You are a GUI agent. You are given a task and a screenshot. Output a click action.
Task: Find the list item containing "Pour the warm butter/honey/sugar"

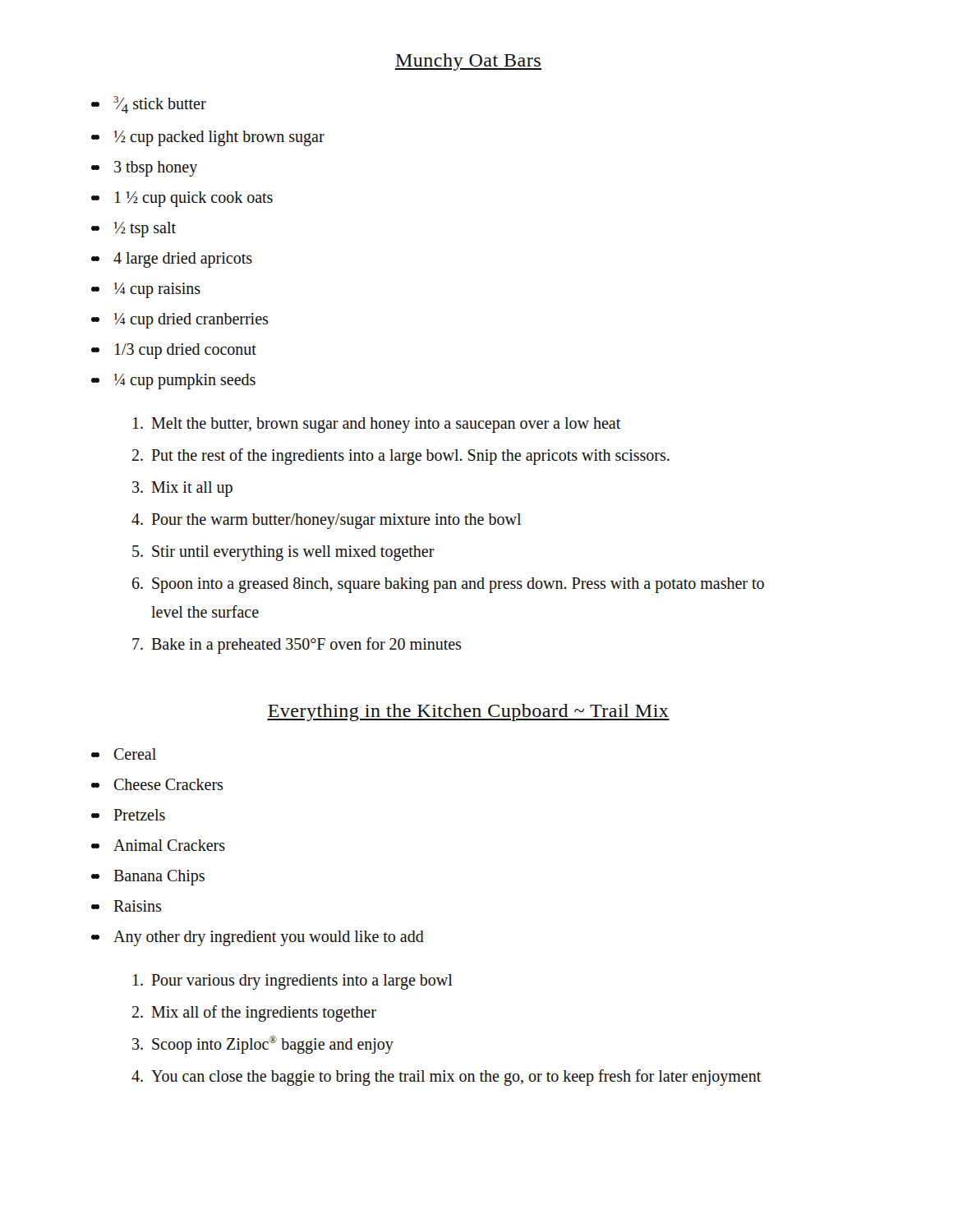click(462, 520)
